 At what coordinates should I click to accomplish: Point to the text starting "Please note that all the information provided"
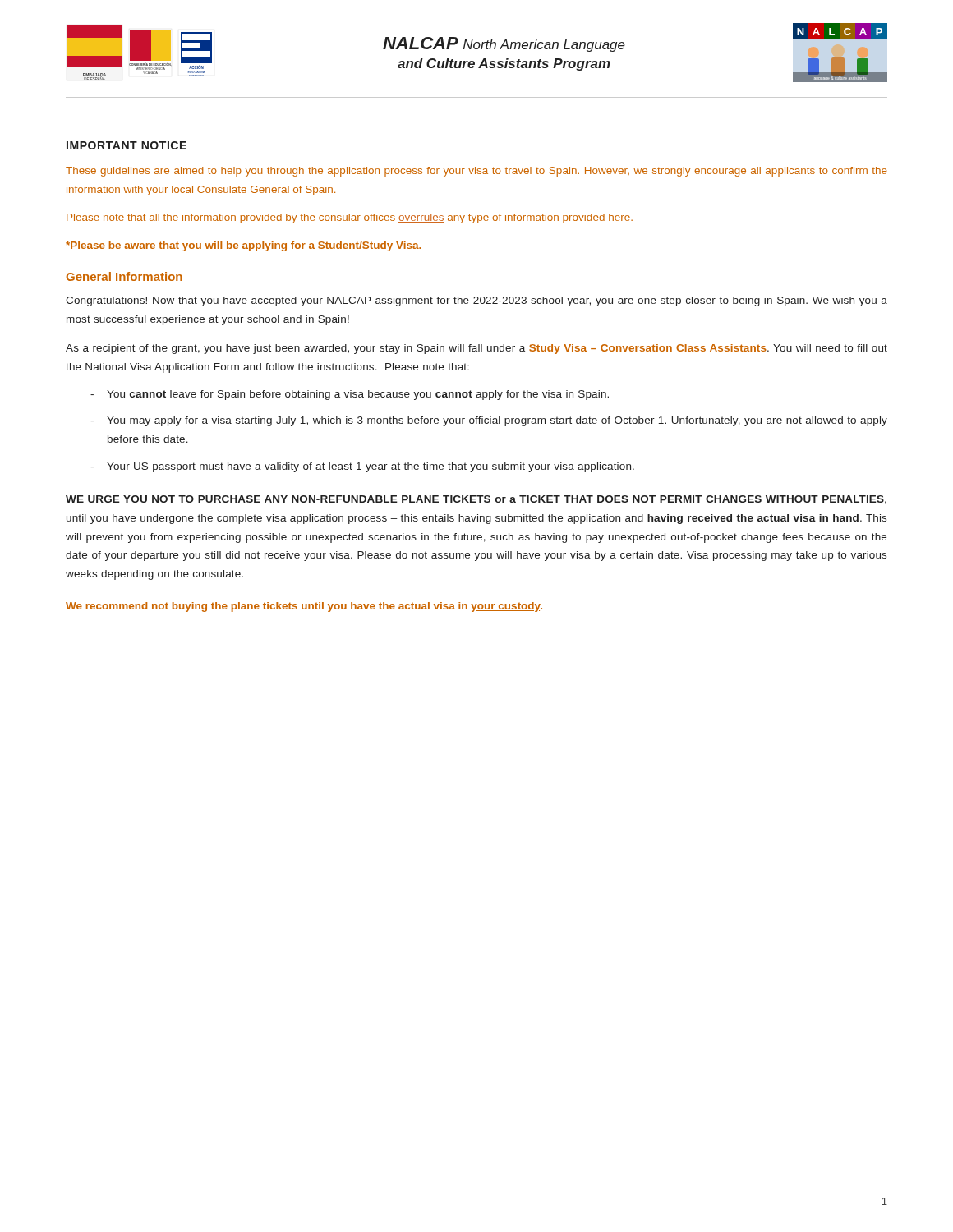coord(350,218)
